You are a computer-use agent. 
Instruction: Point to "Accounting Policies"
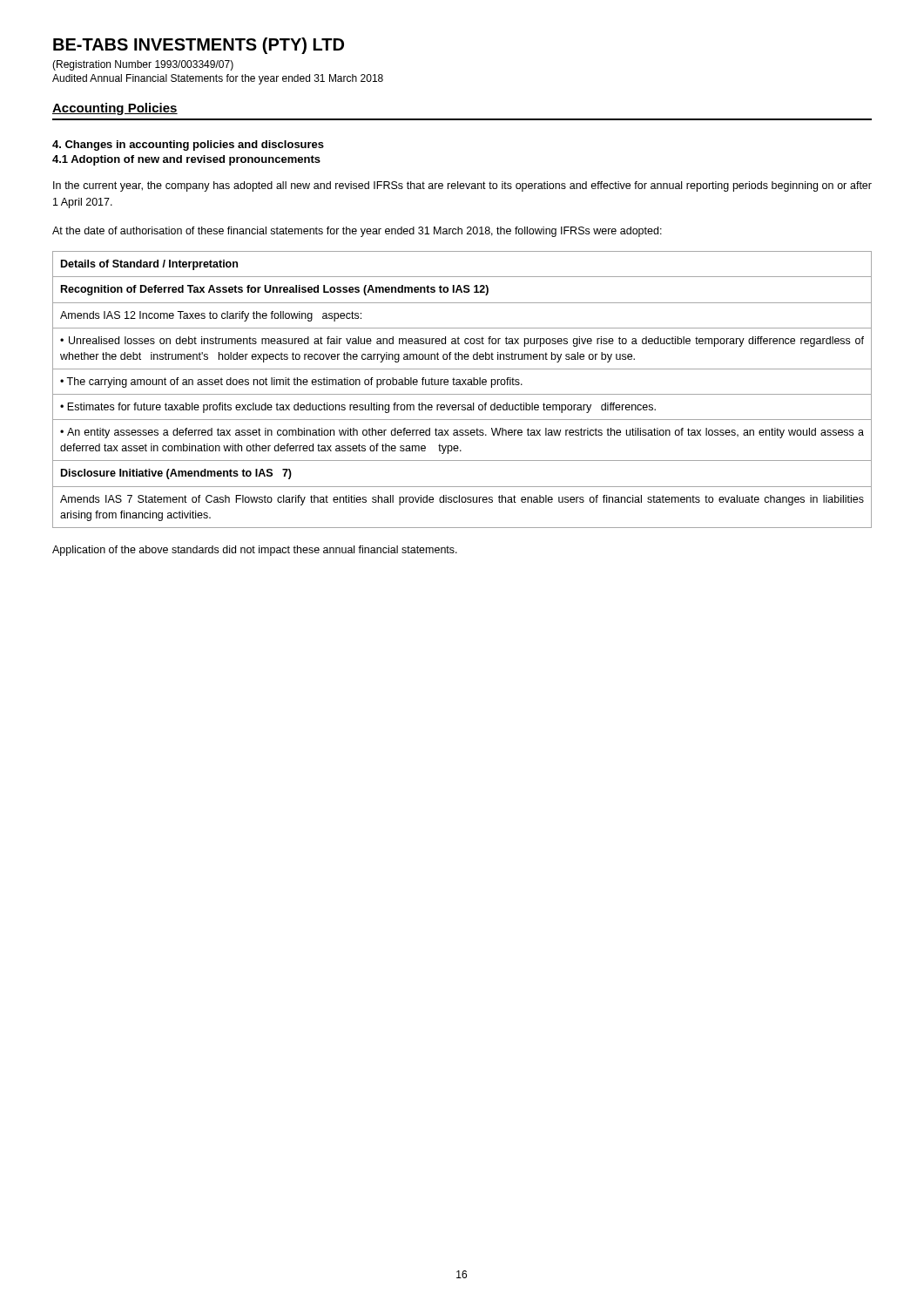(x=115, y=108)
